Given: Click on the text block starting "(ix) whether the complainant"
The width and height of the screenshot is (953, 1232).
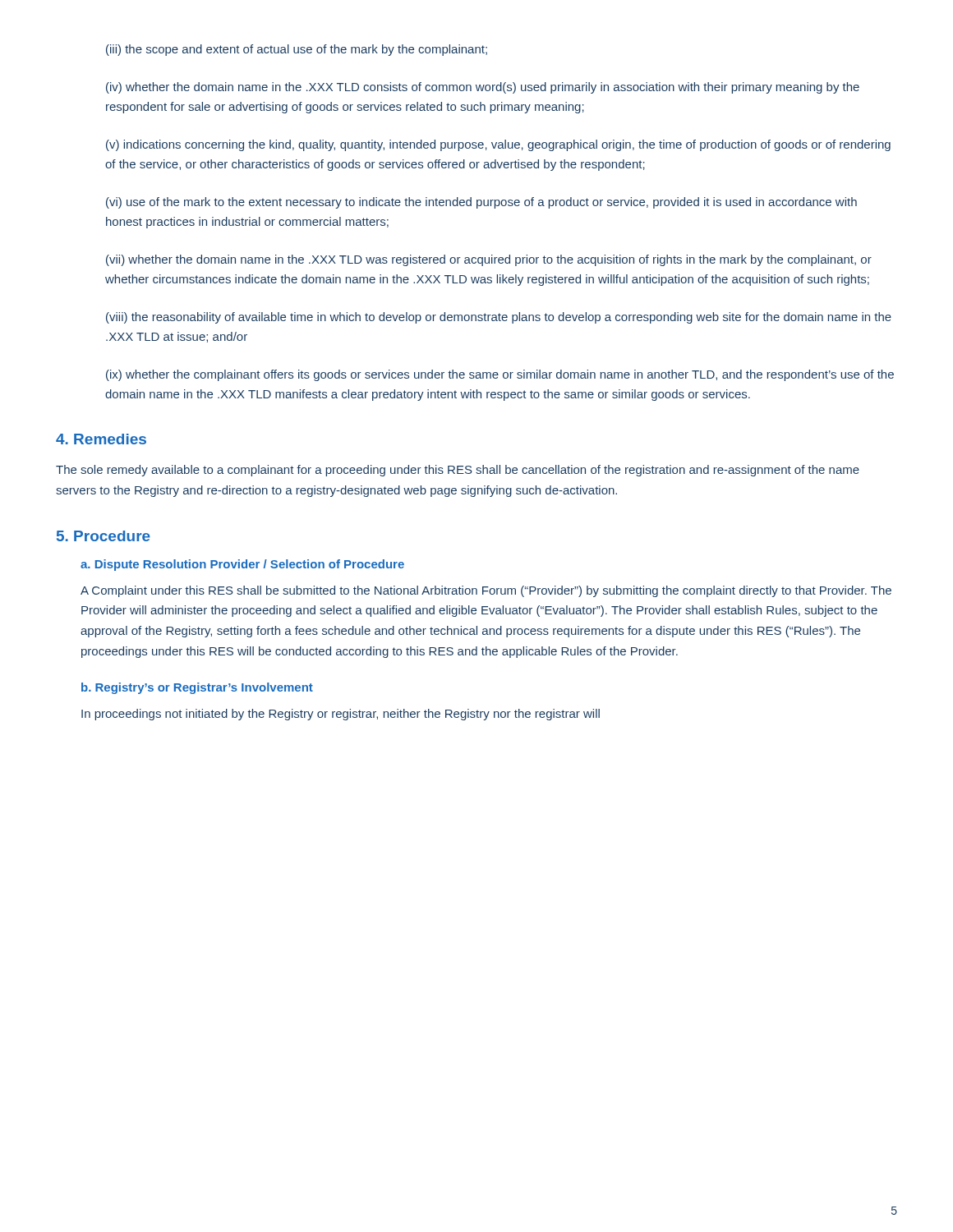Looking at the screenshot, I should tap(500, 384).
